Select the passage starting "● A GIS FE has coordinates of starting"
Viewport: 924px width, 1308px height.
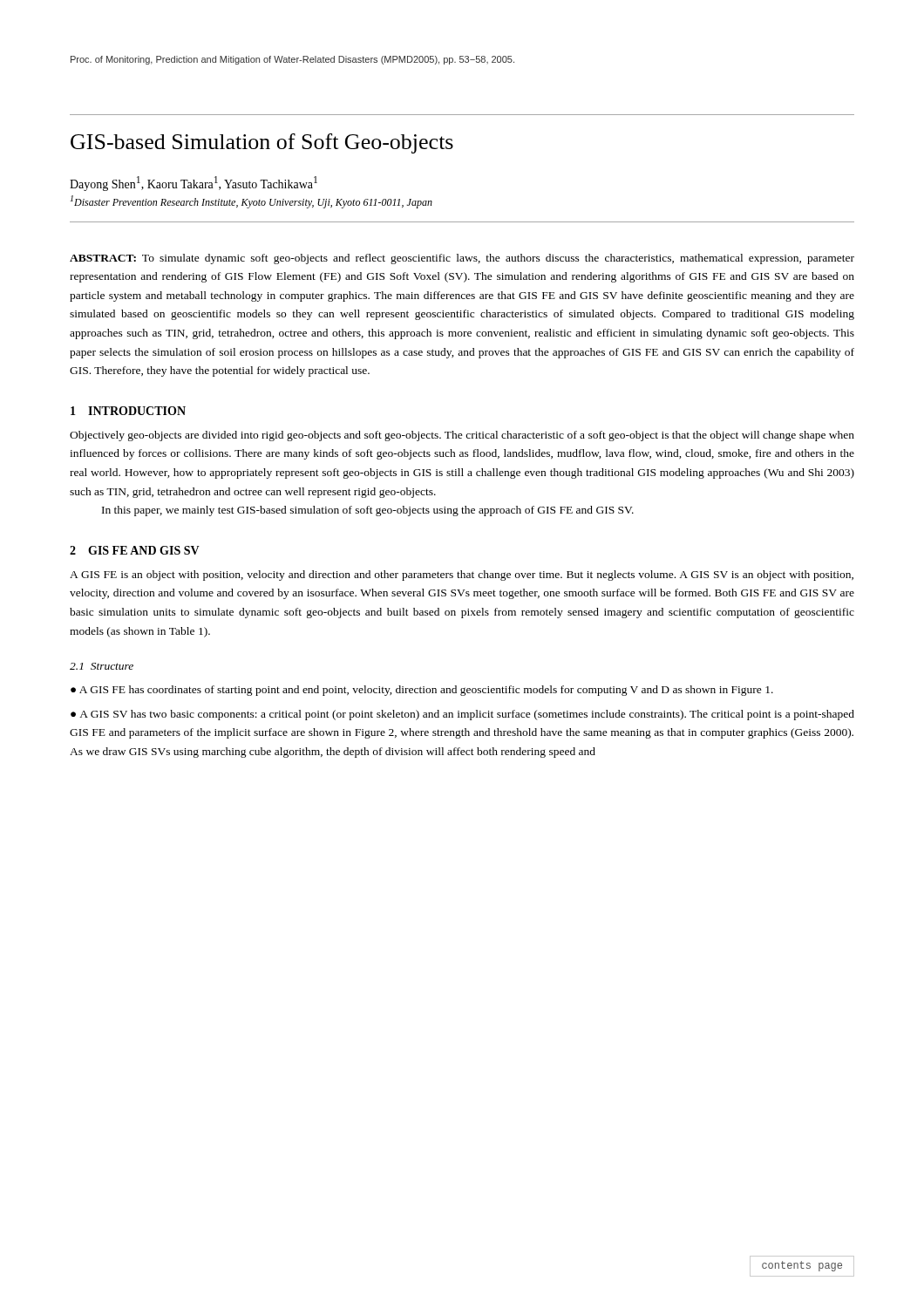click(422, 689)
